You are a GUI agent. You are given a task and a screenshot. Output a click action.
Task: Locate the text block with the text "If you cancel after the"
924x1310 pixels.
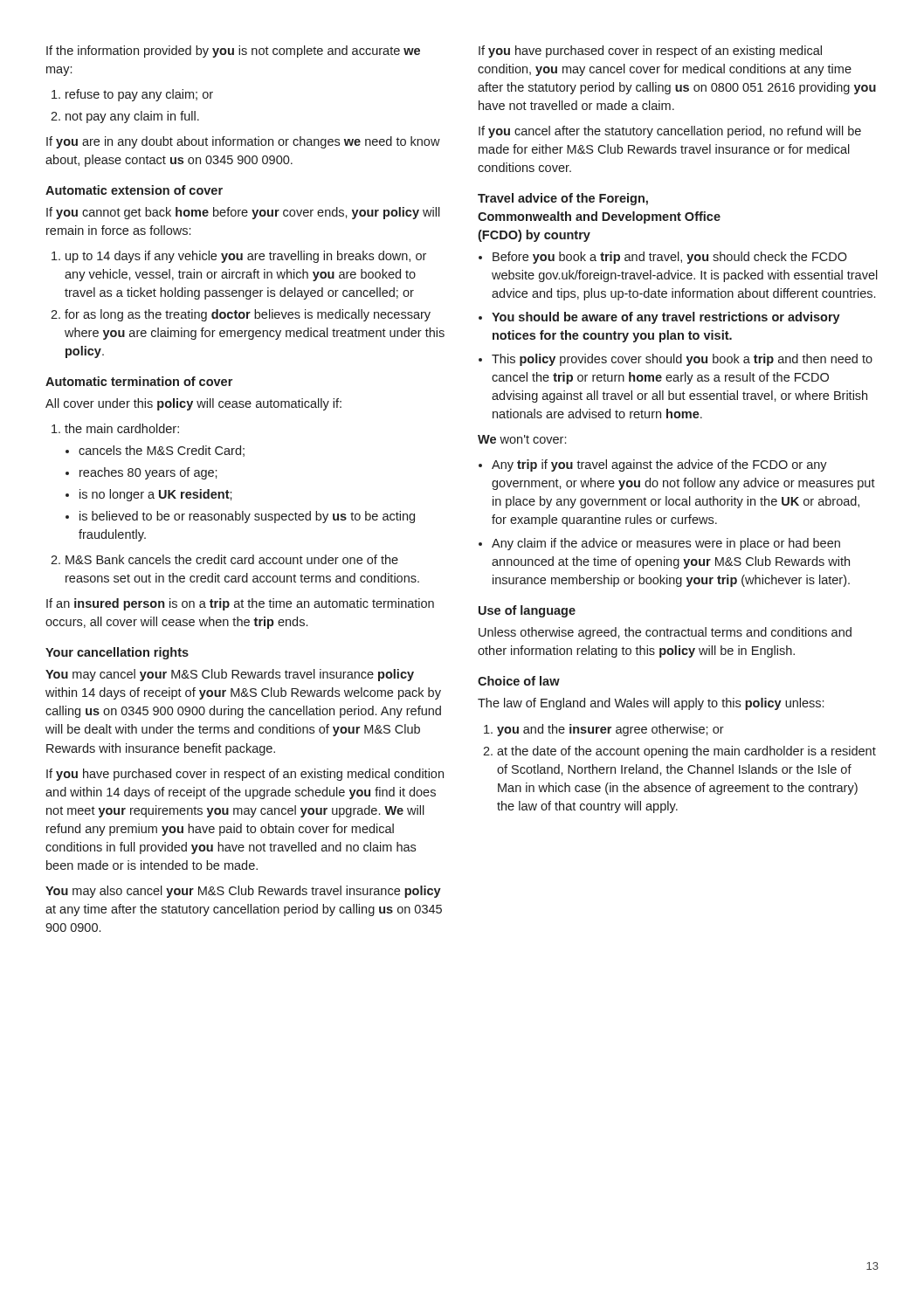click(678, 150)
